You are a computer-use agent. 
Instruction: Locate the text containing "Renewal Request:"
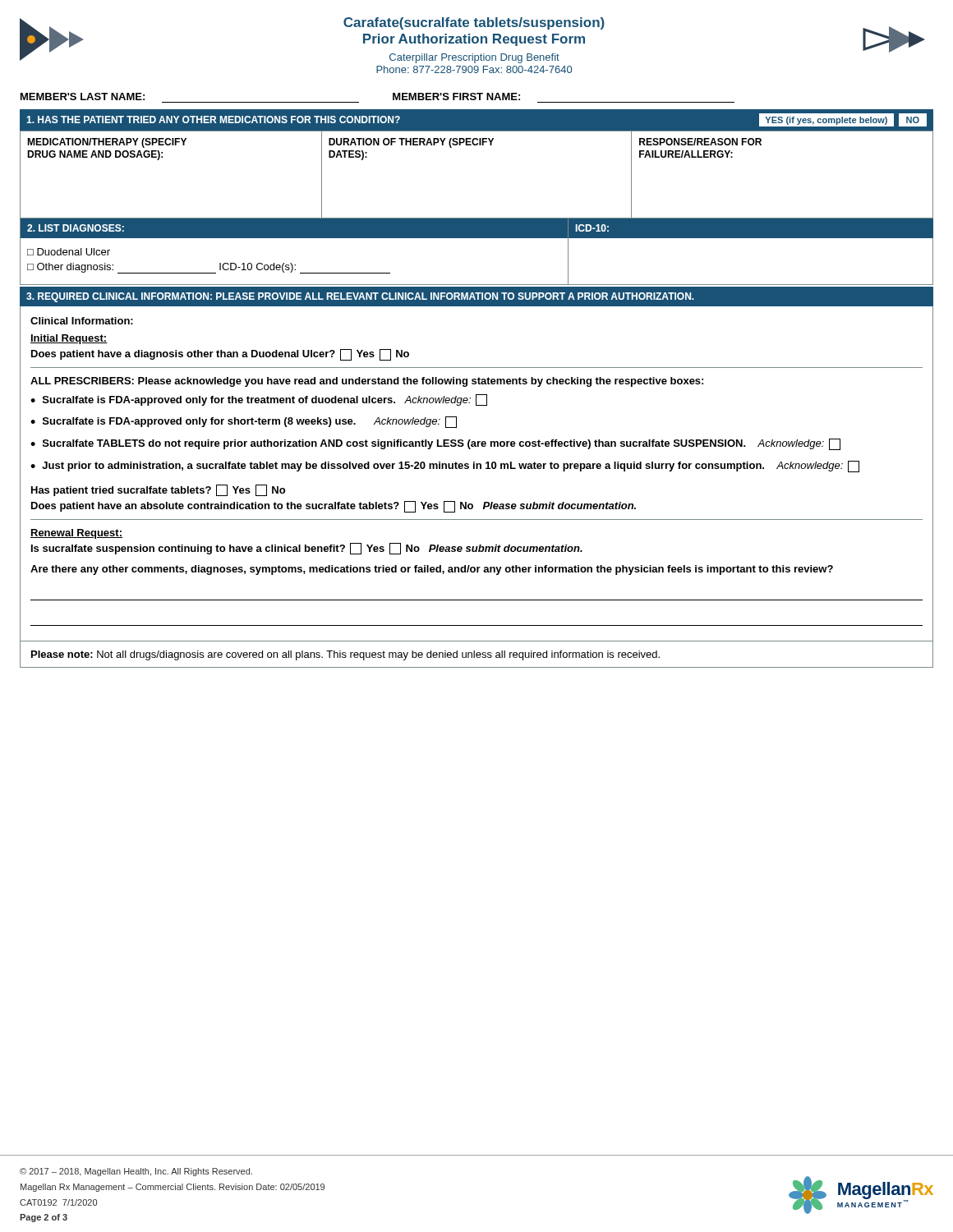point(76,532)
